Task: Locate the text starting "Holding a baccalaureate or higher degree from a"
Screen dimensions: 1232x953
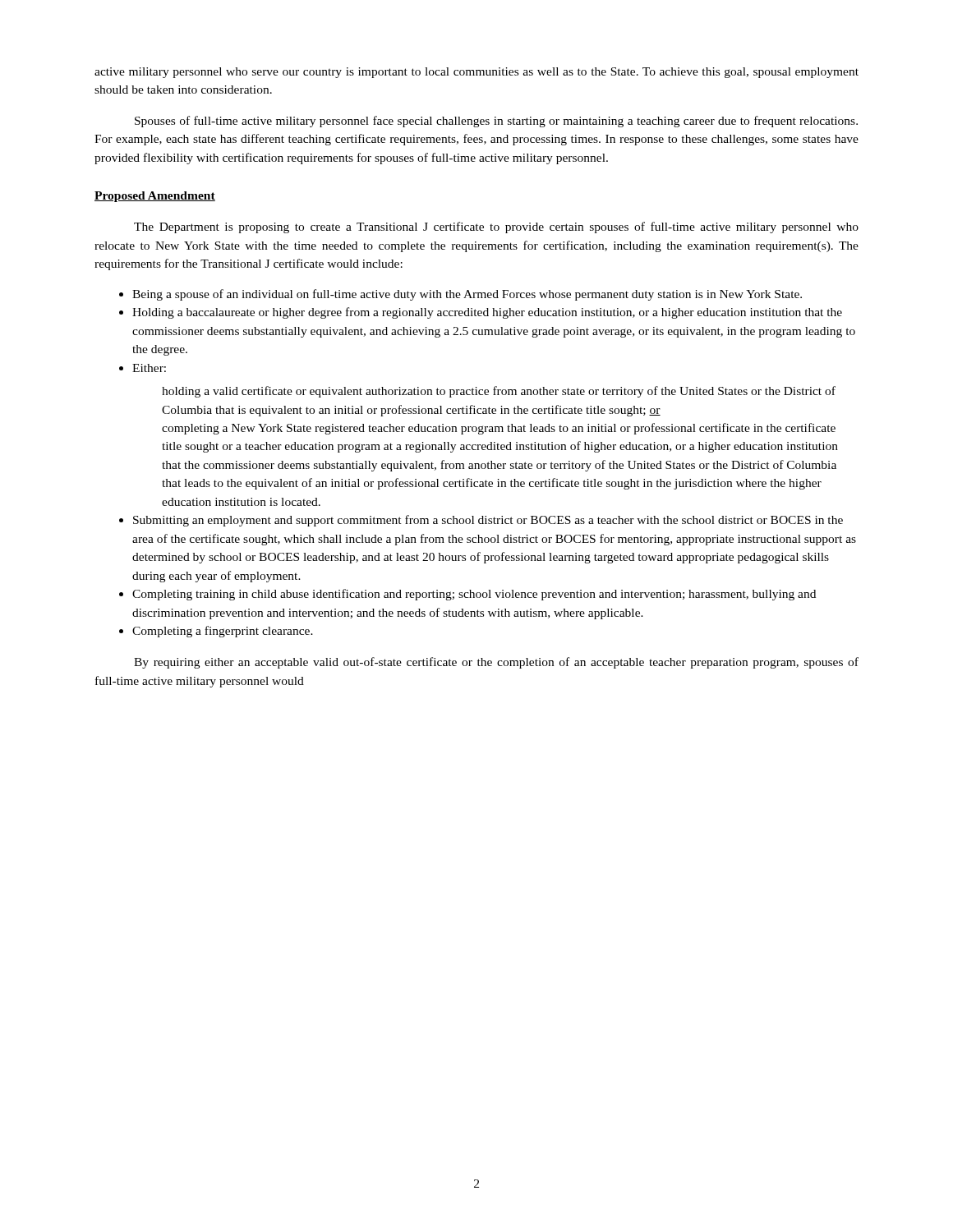Action: pyautogui.click(x=495, y=331)
